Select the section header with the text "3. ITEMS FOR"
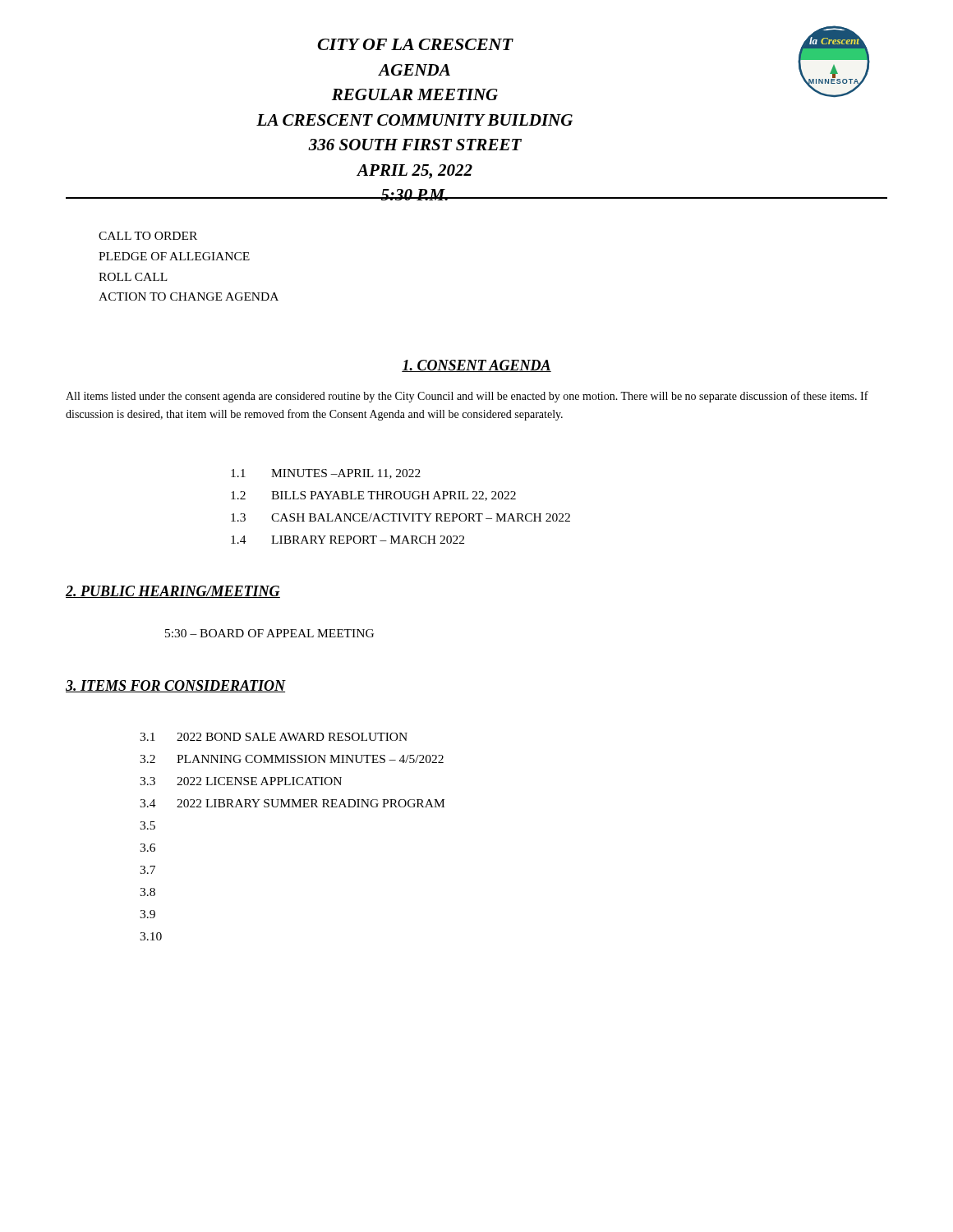Image resolution: width=953 pixels, height=1232 pixels. click(175, 686)
